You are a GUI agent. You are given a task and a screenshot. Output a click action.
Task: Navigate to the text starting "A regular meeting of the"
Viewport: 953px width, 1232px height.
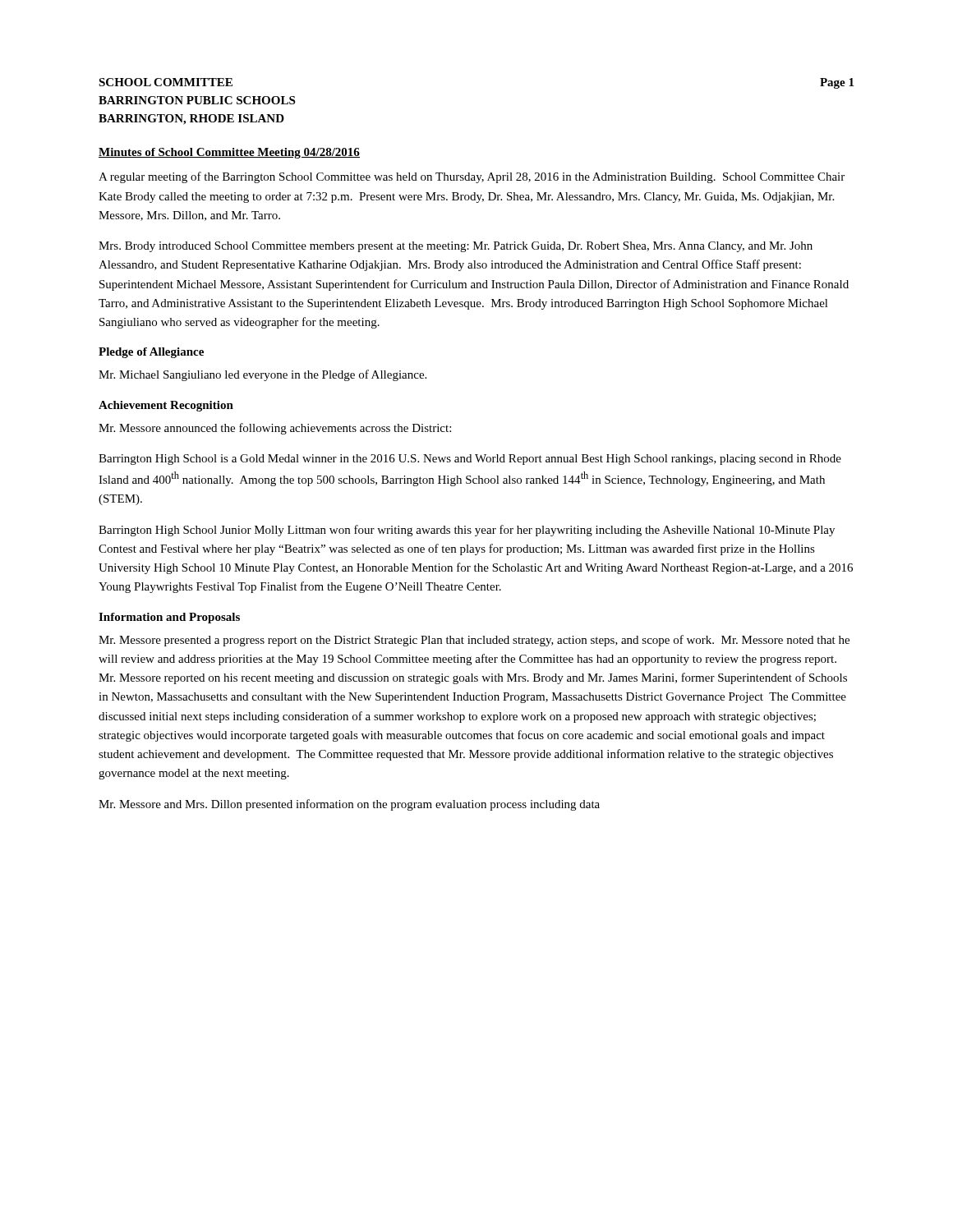[472, 196]
